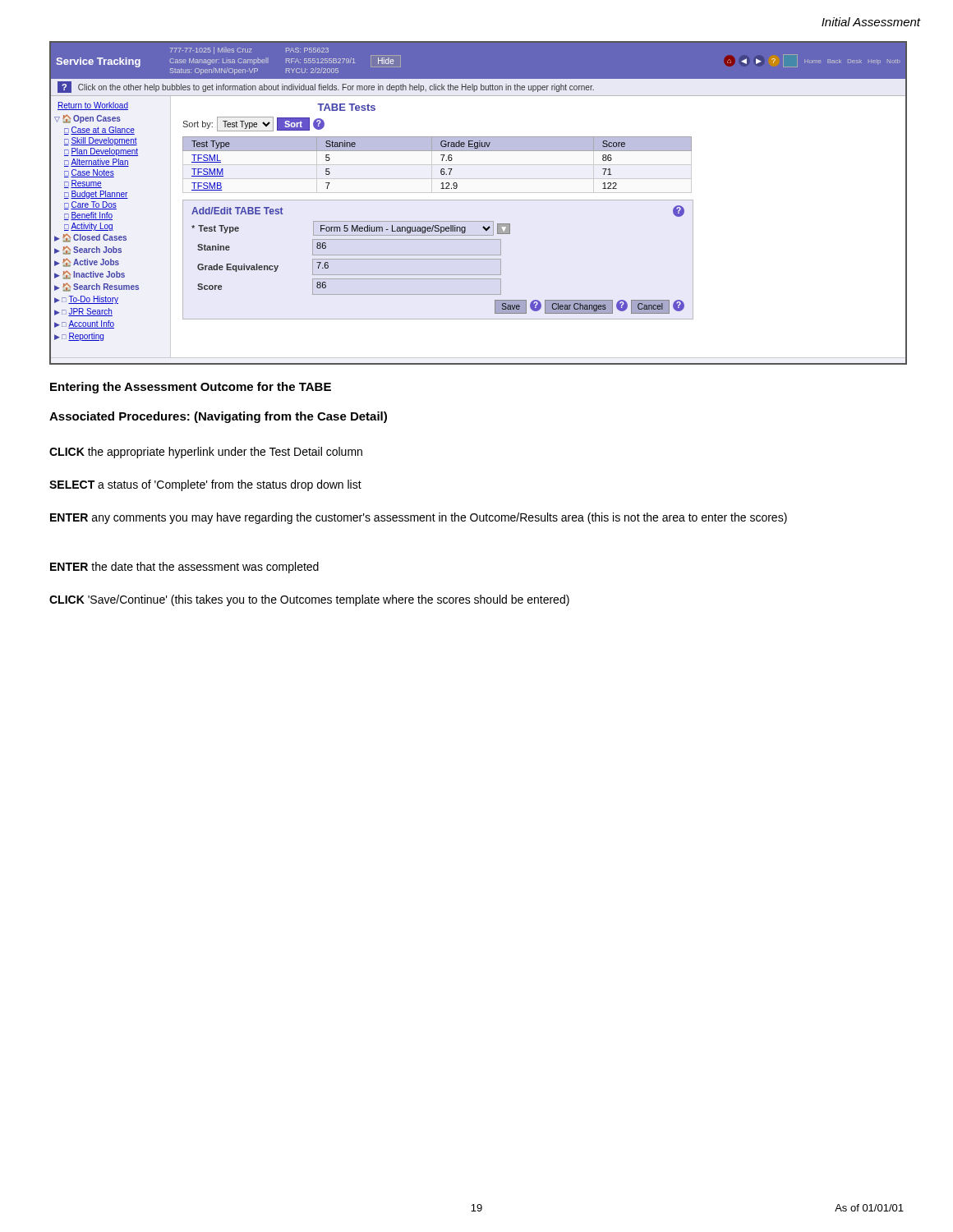Where is the passage that starts "CLICK 'Save/Continue' (this"?
Image resolution: width=953 pixels, height=1232 pixels.
[x=309, y=600]
